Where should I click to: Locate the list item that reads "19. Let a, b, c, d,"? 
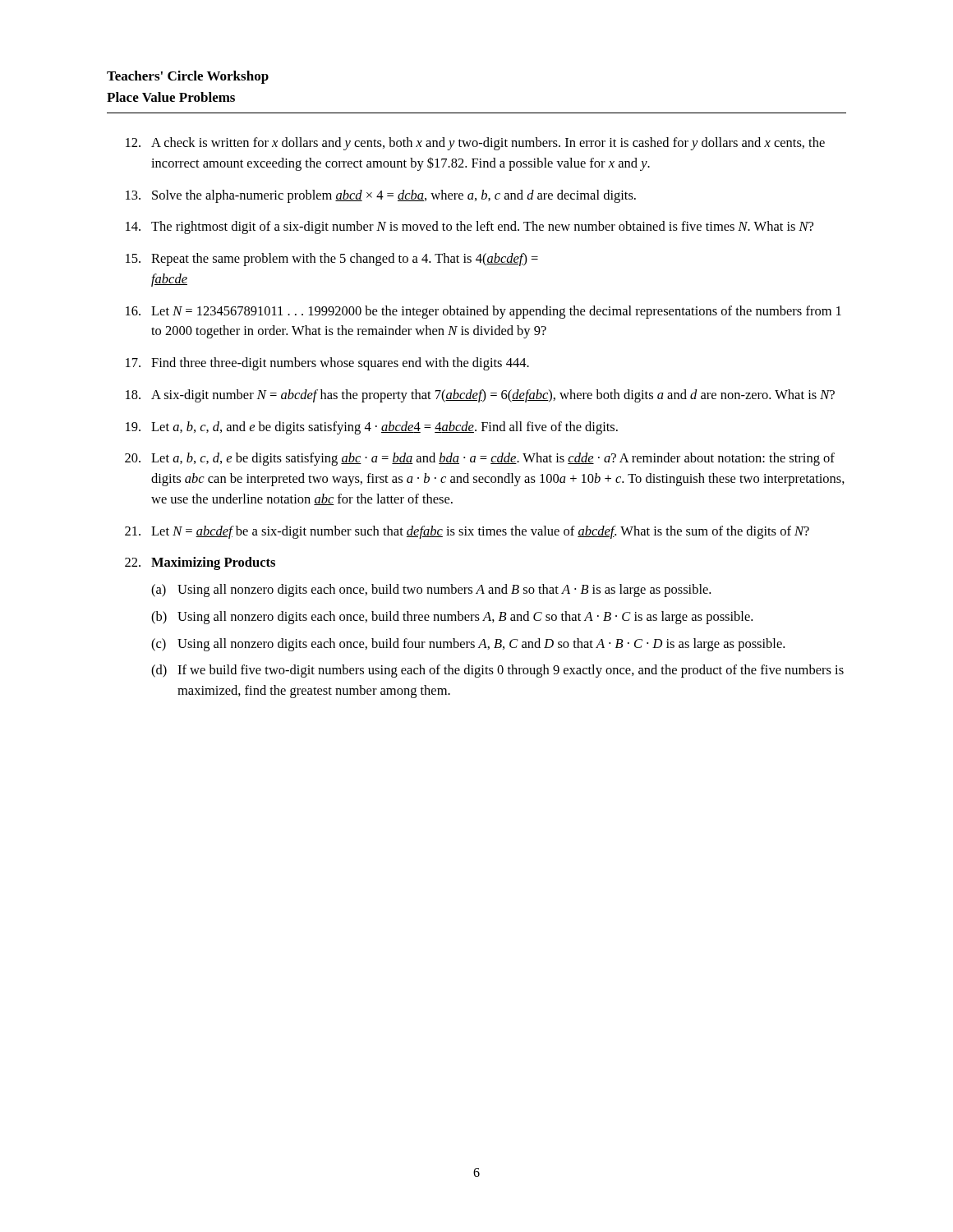476,427
